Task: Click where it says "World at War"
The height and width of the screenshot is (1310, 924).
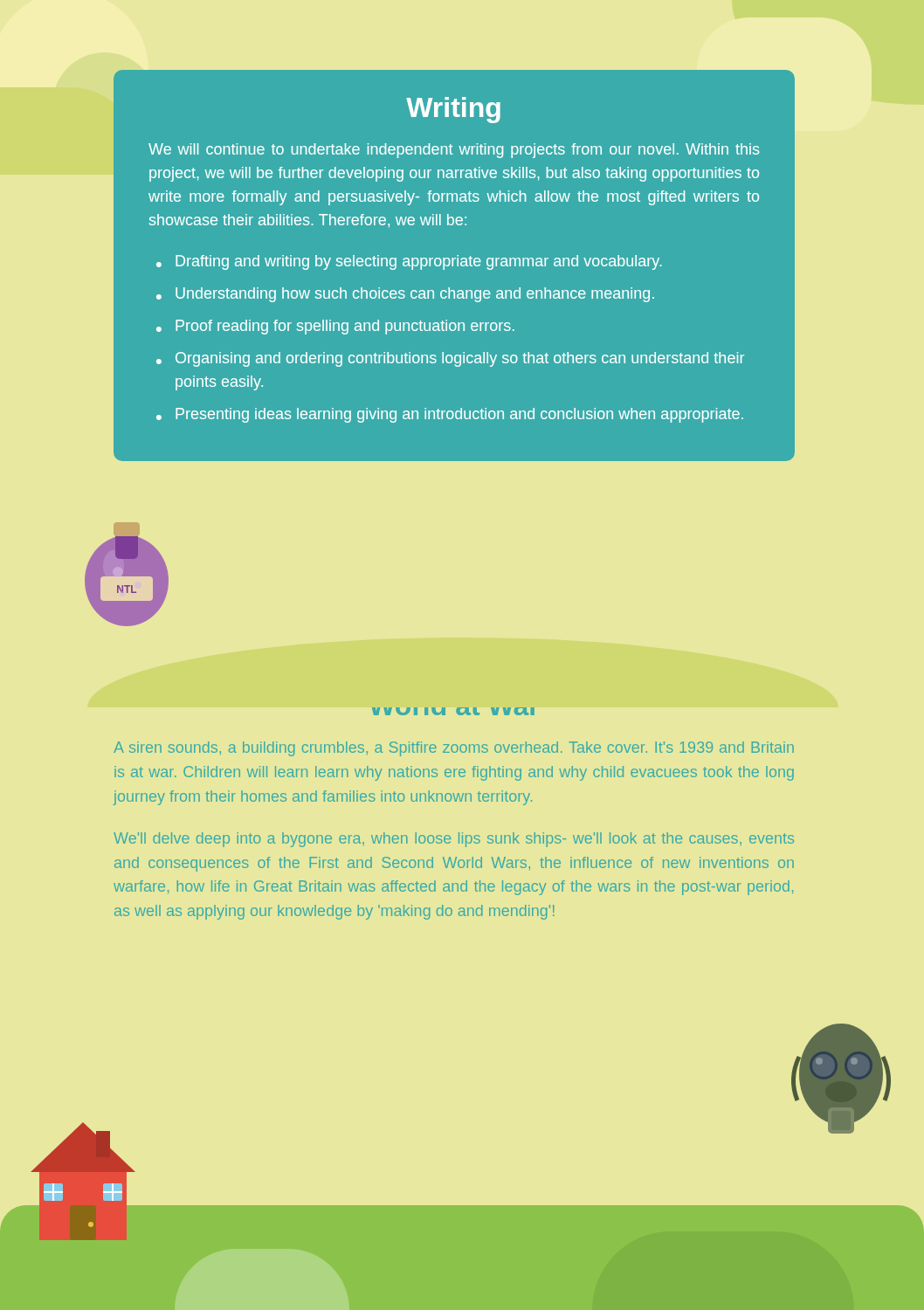Action: [x=454, y=706]
